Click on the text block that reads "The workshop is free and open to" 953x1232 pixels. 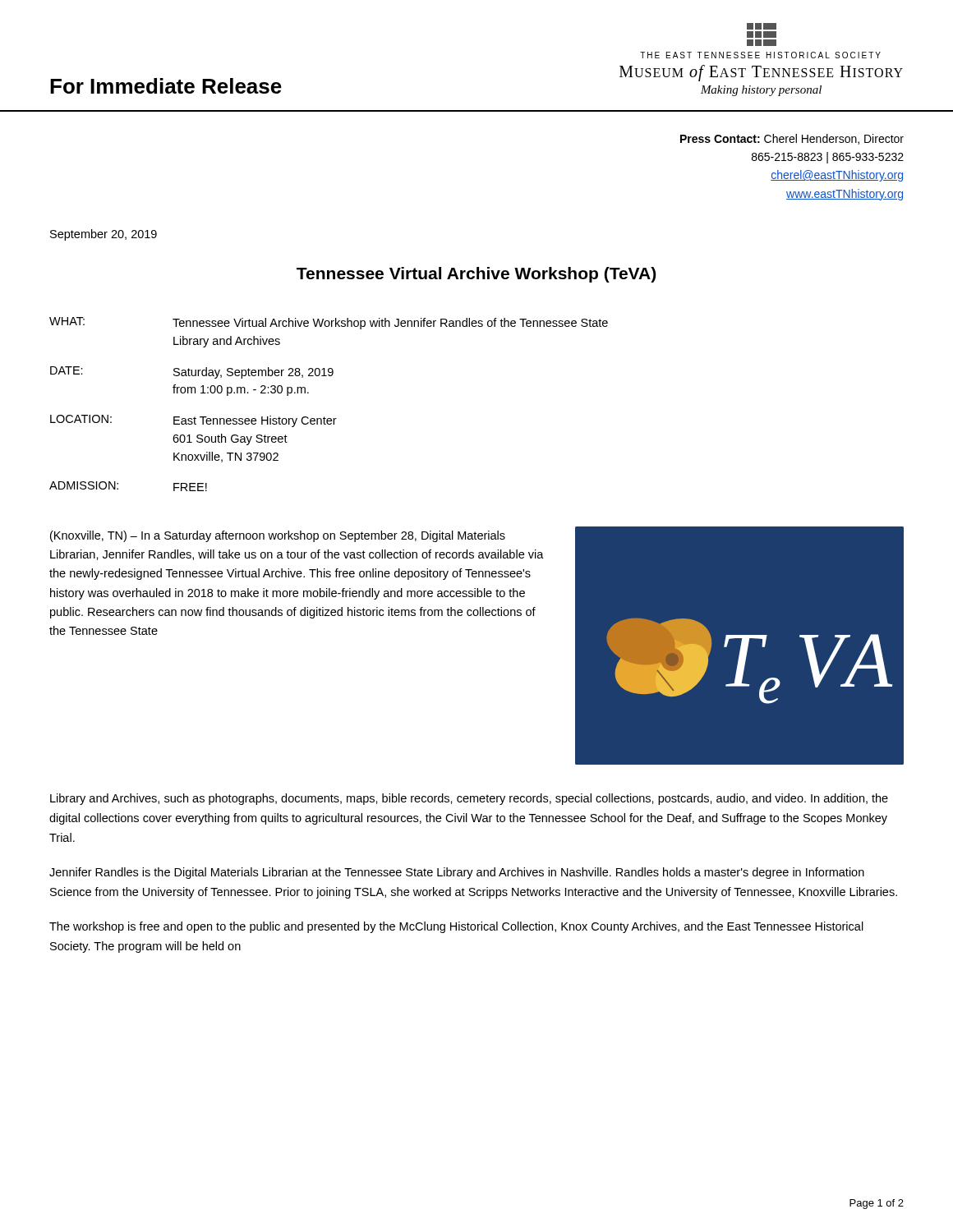(x=456, y=936)
